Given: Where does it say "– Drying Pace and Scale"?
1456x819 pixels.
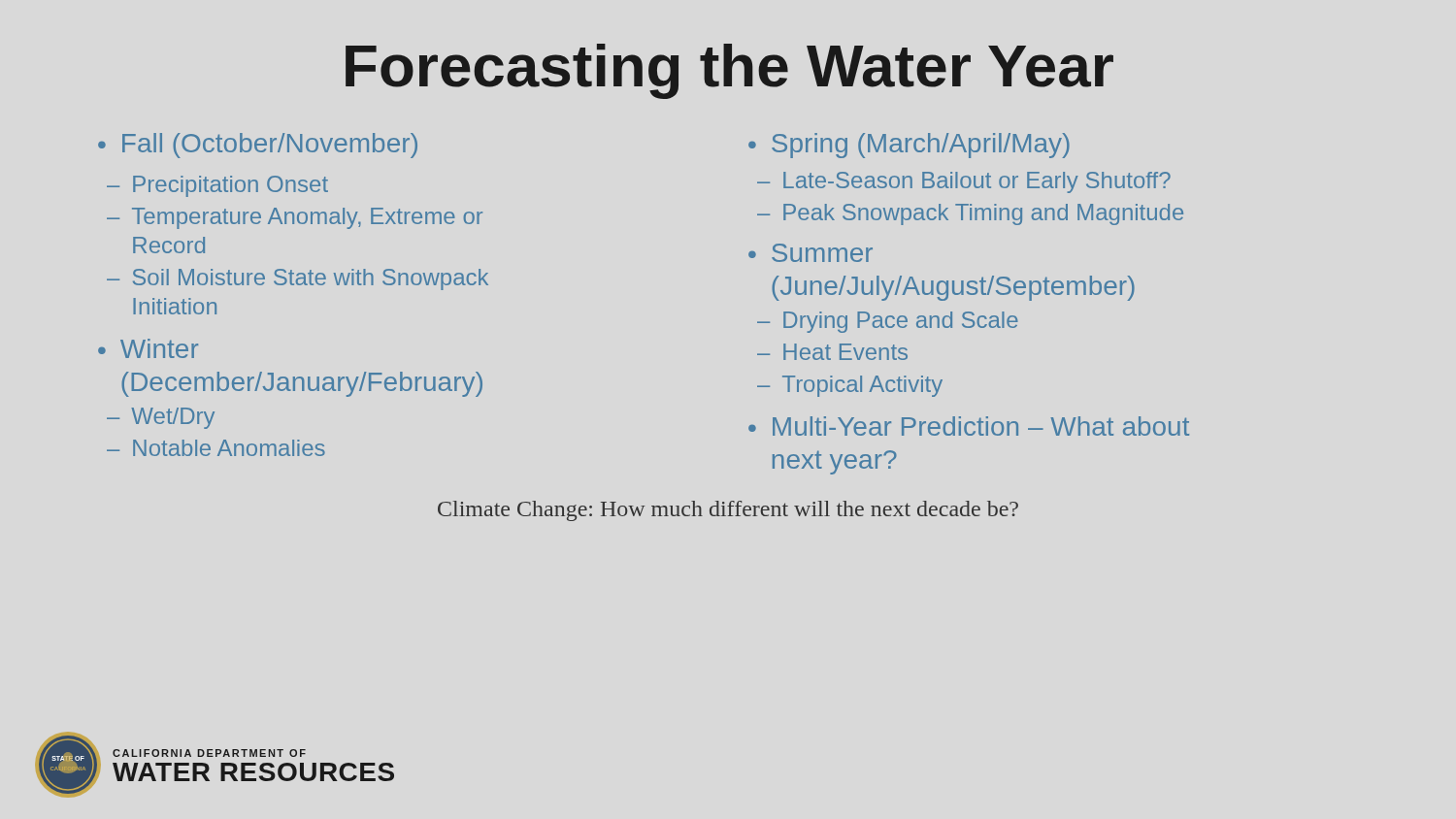Looking at the screenshot, I should point(888,321).
